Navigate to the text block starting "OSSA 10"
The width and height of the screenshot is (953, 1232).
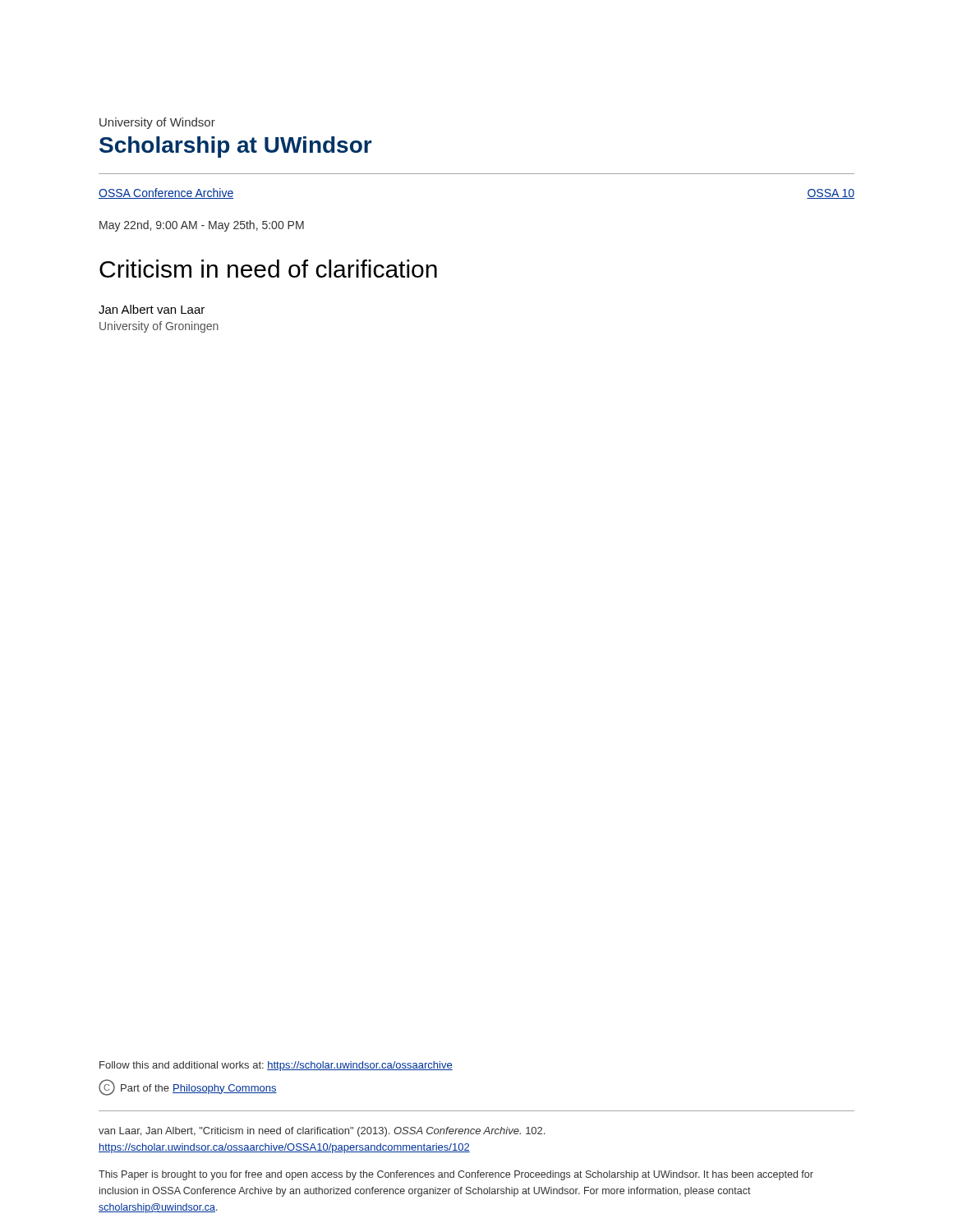coord(831,193)
